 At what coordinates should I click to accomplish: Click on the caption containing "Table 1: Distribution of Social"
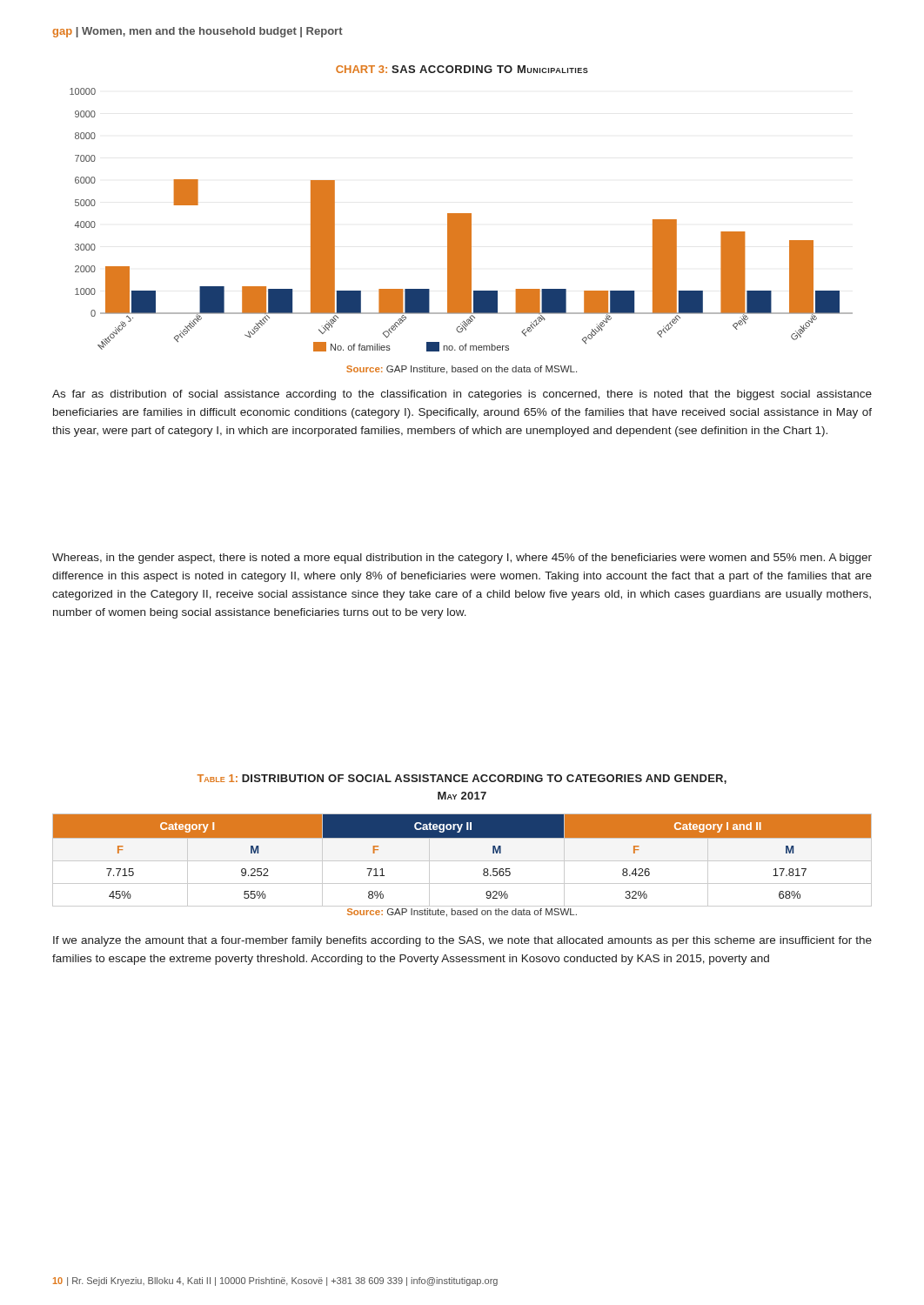click(462, 787)
